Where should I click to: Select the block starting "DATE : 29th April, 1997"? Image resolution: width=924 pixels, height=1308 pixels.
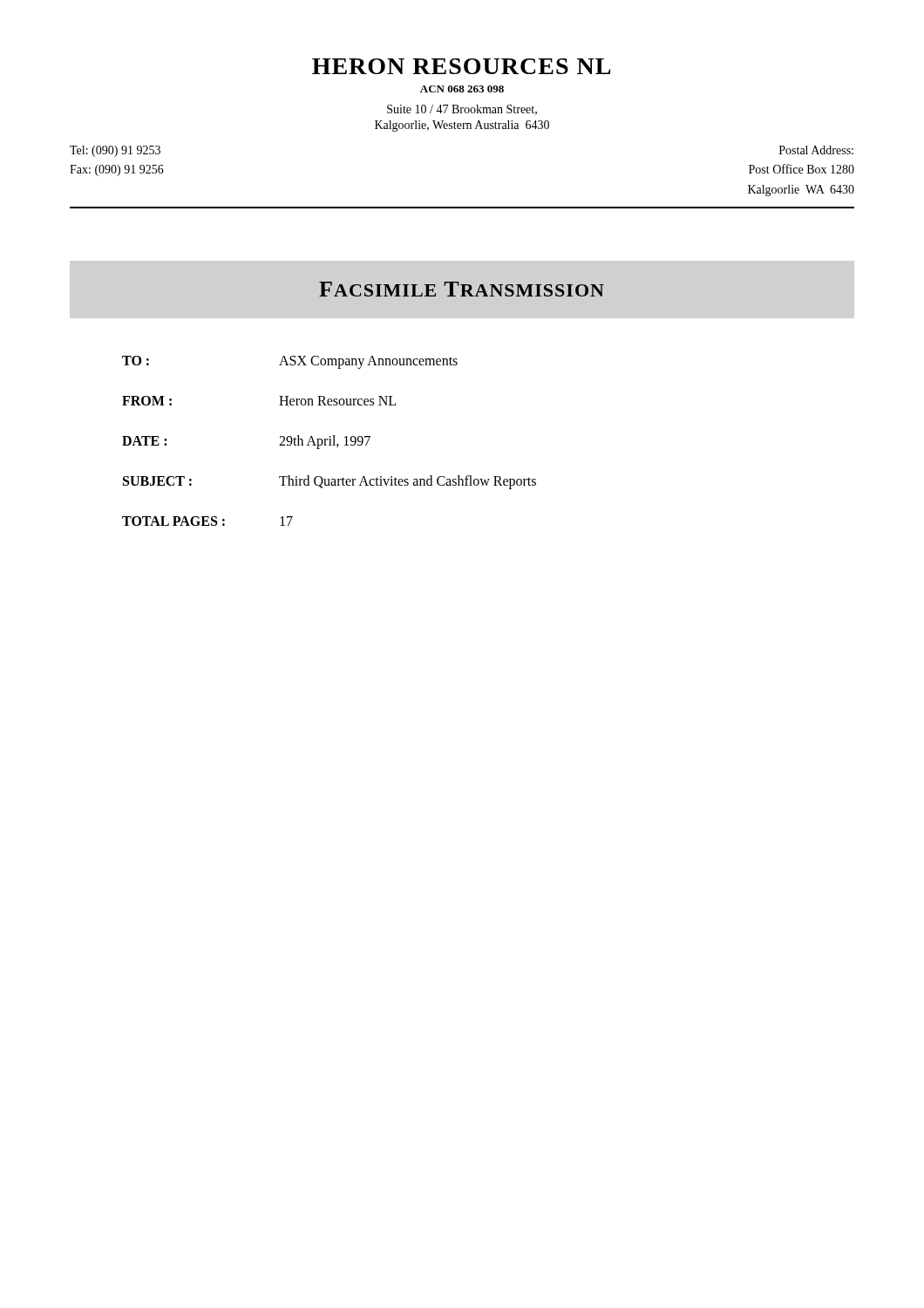tap(140, 442)
